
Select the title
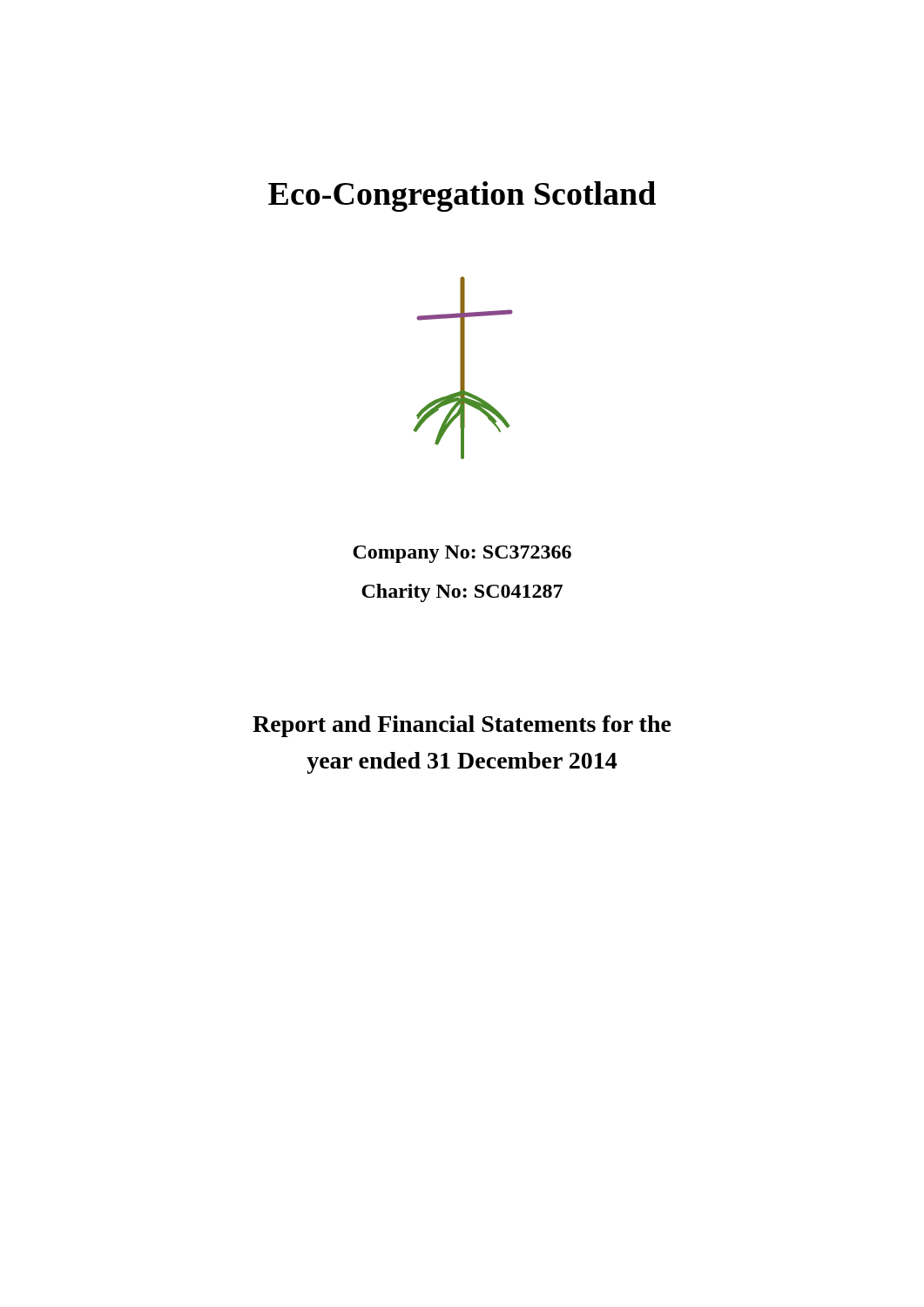462,193
